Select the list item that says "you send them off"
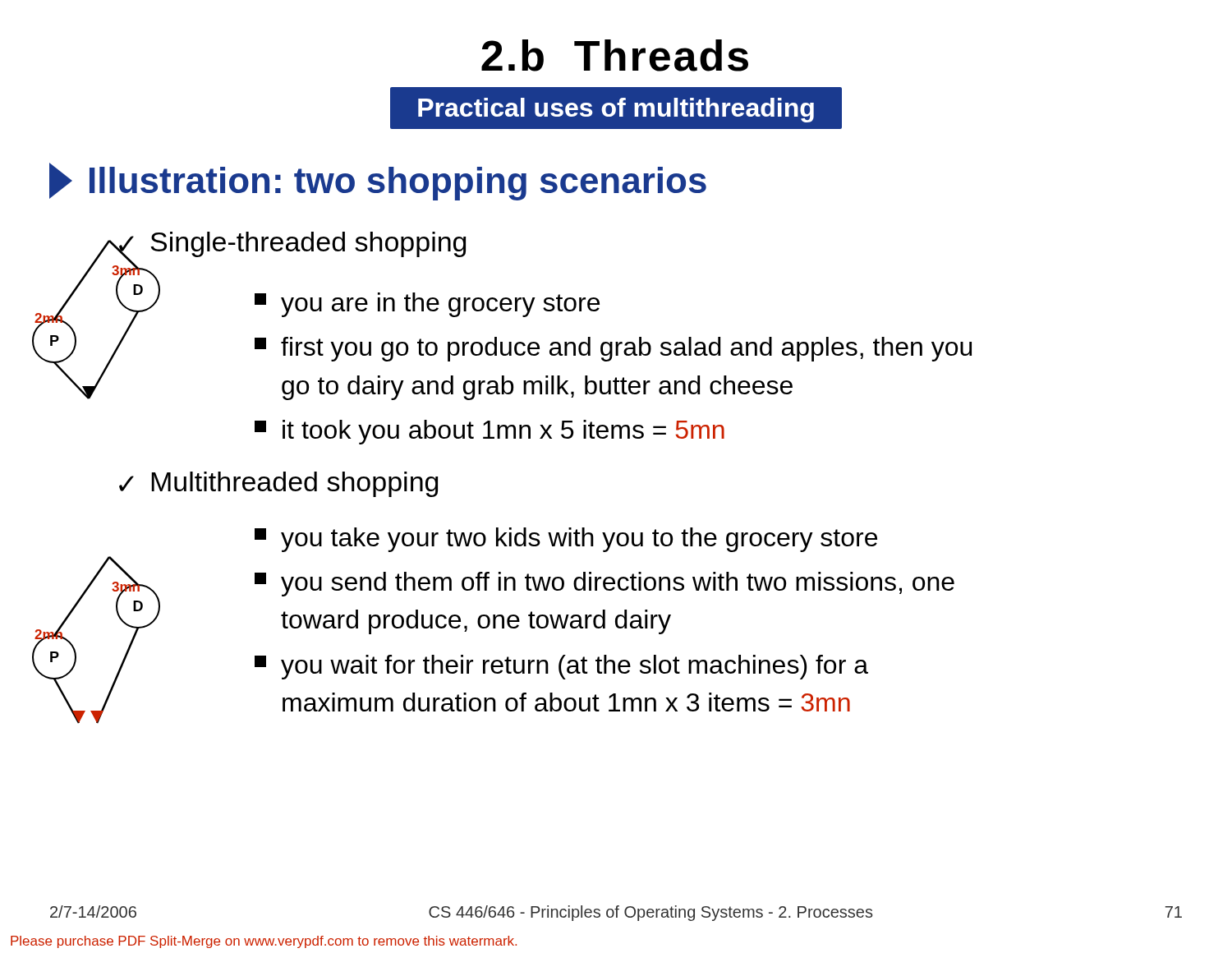The width and height of the screenshot is (1232, 953). (x=605, y=601)
